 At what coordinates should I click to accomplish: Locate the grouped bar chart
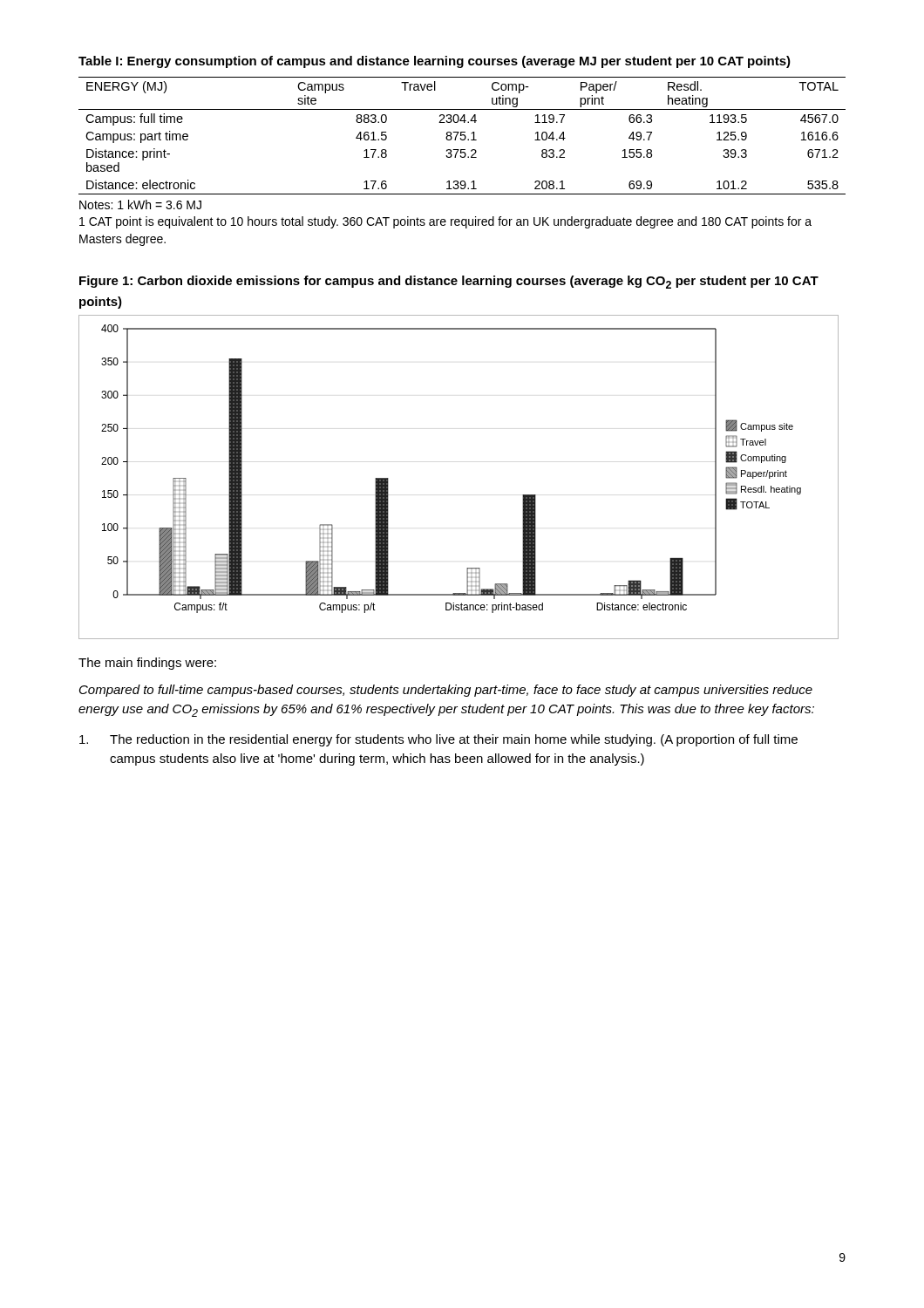462,477
